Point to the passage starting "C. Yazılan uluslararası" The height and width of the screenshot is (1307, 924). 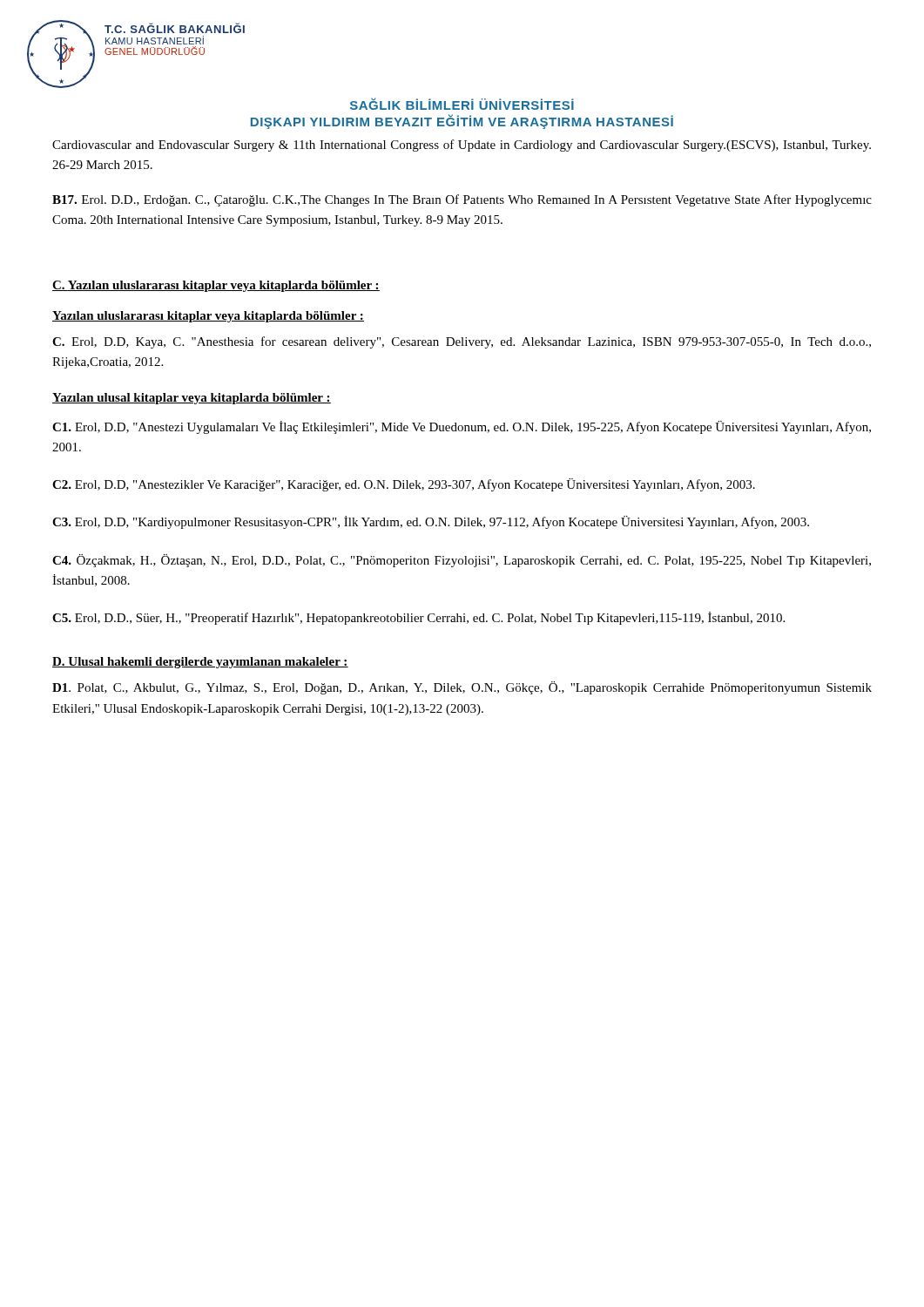[x=216, y=285]
